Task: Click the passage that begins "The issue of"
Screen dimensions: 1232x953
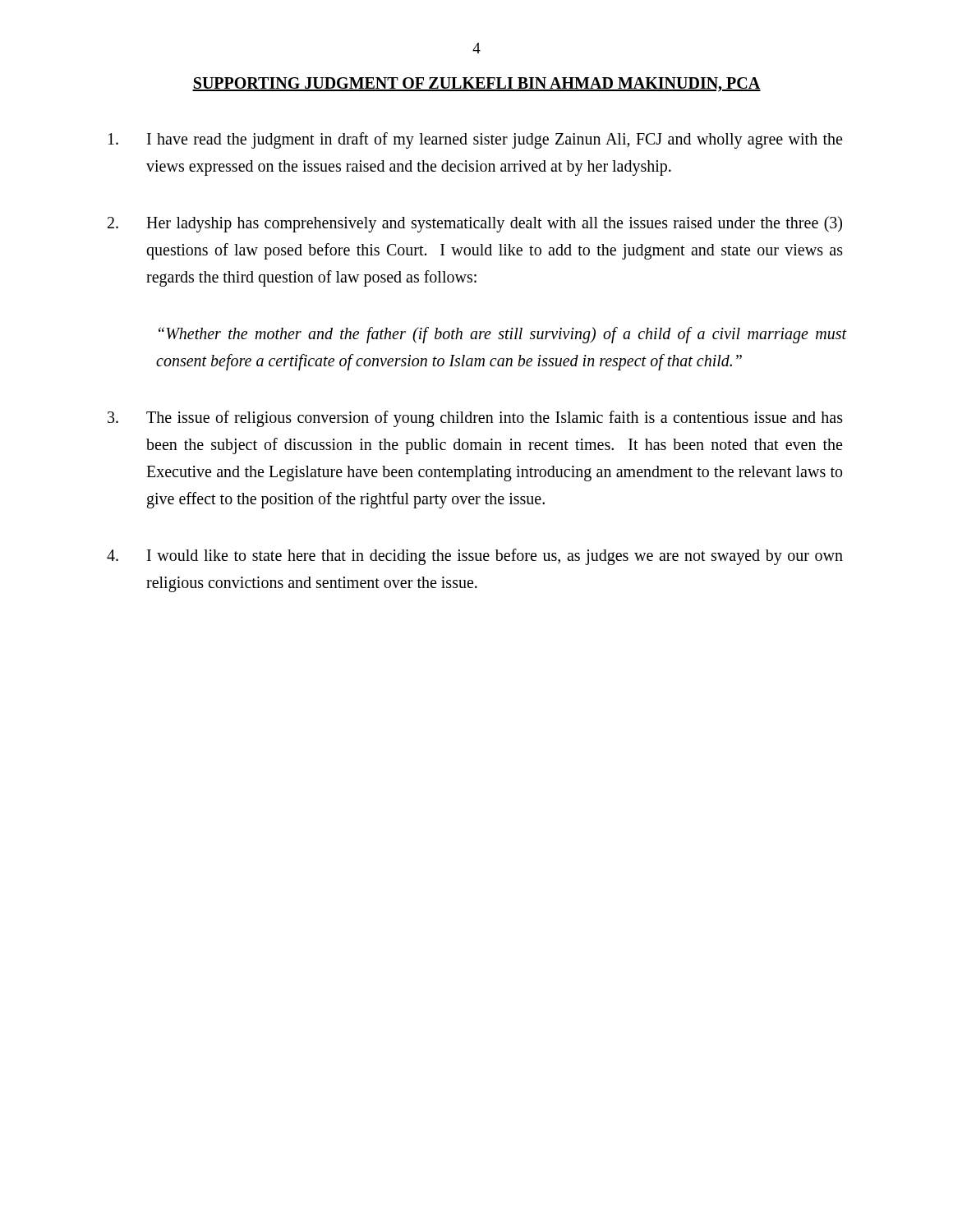Action: tap(475, 458)
